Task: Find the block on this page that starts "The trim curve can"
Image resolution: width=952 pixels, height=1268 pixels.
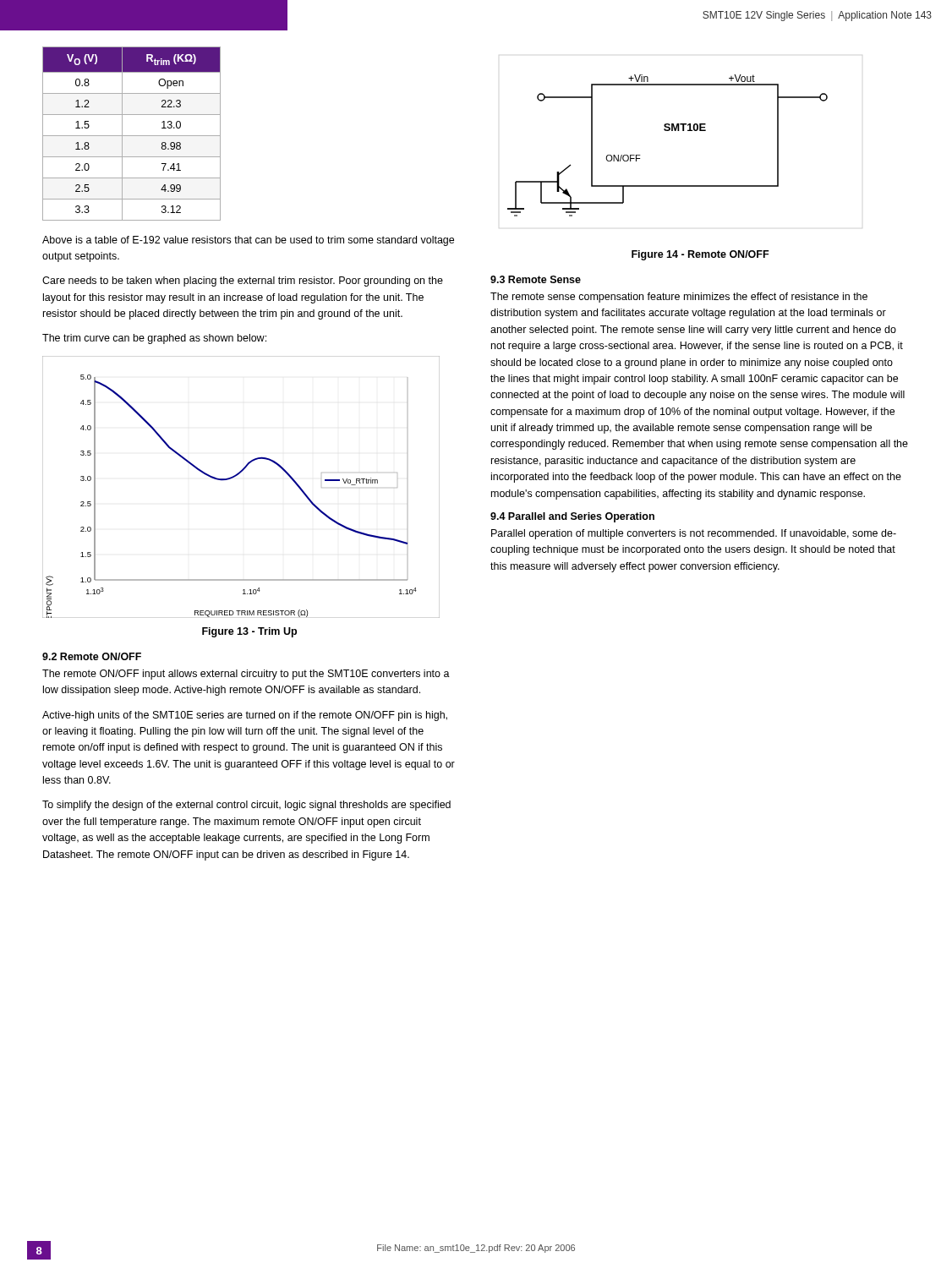Action: [x=155, y=338]
